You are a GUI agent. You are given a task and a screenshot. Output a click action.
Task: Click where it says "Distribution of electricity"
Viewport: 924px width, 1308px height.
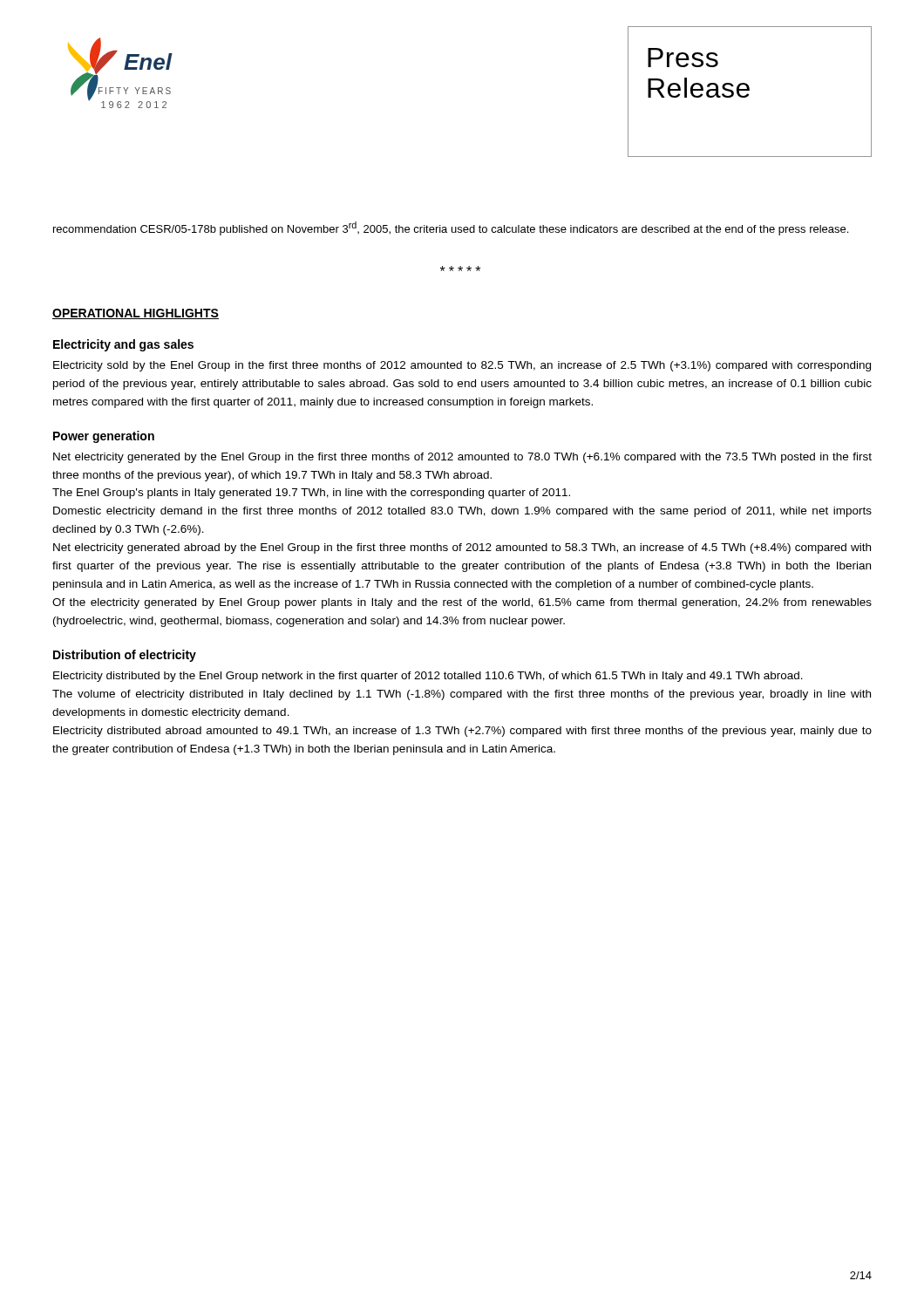[x=124, y=655]
